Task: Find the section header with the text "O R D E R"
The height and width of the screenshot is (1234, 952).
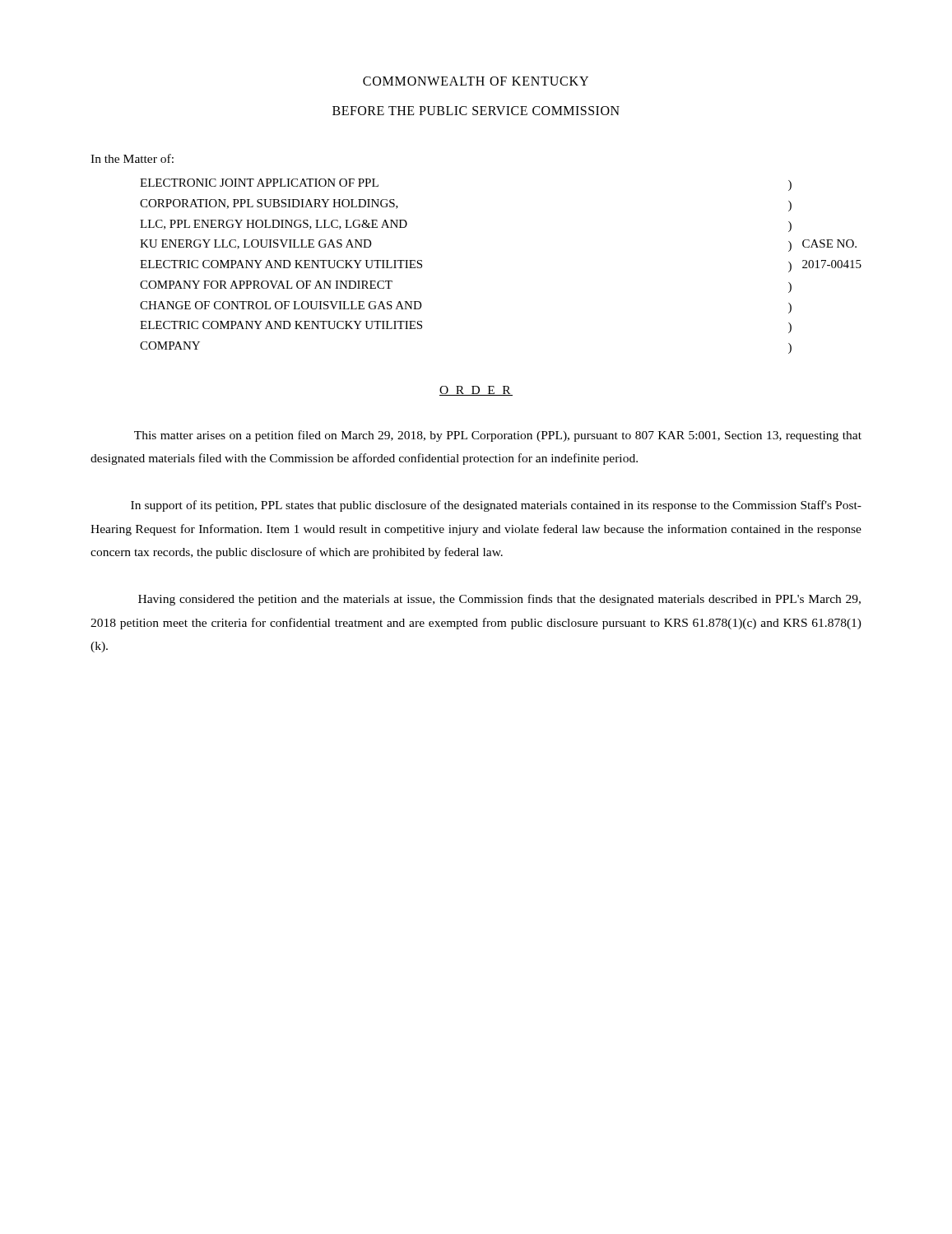Action: [476, 389]
